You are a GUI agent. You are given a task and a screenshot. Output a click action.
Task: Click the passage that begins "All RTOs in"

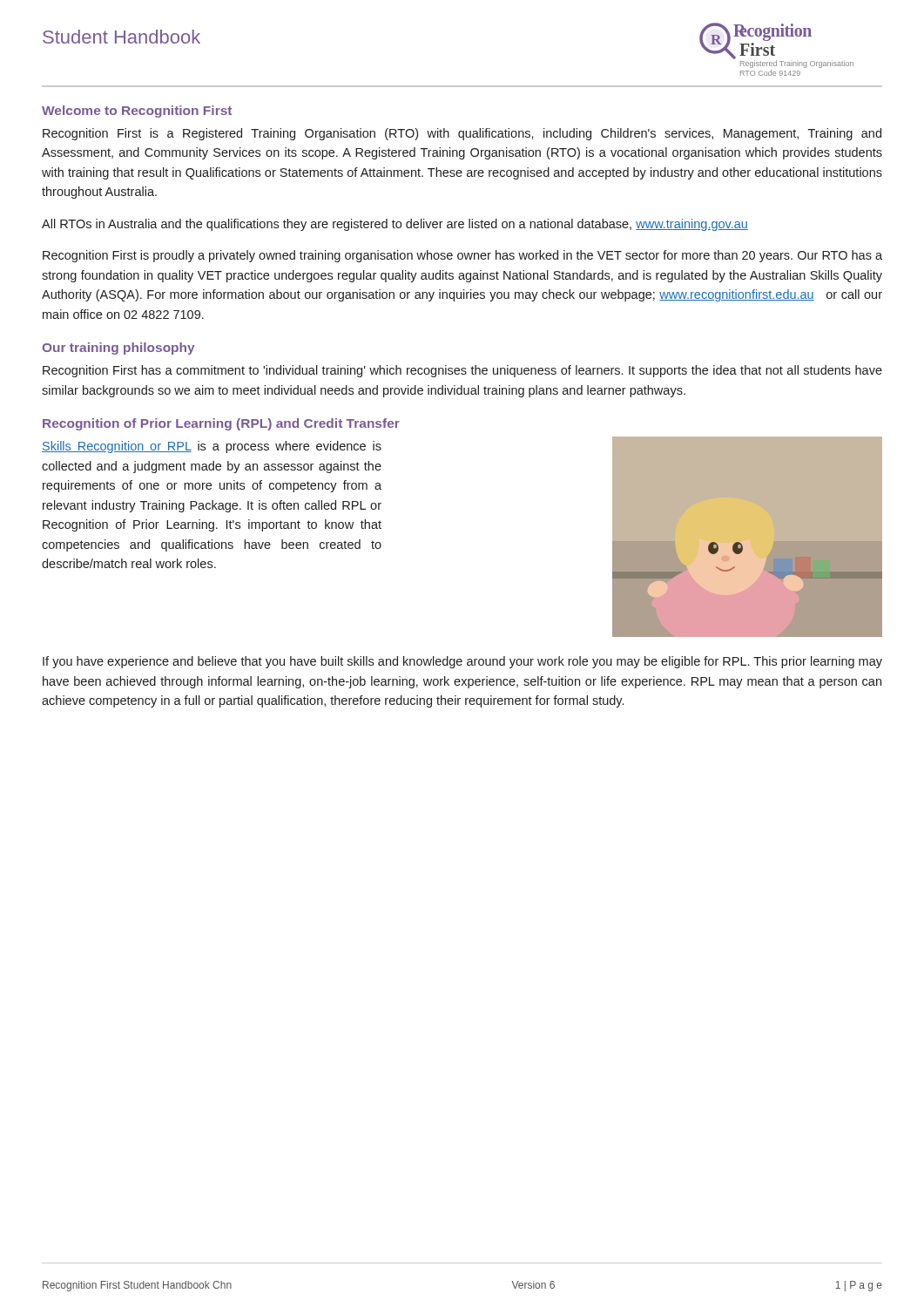point(395,224)
